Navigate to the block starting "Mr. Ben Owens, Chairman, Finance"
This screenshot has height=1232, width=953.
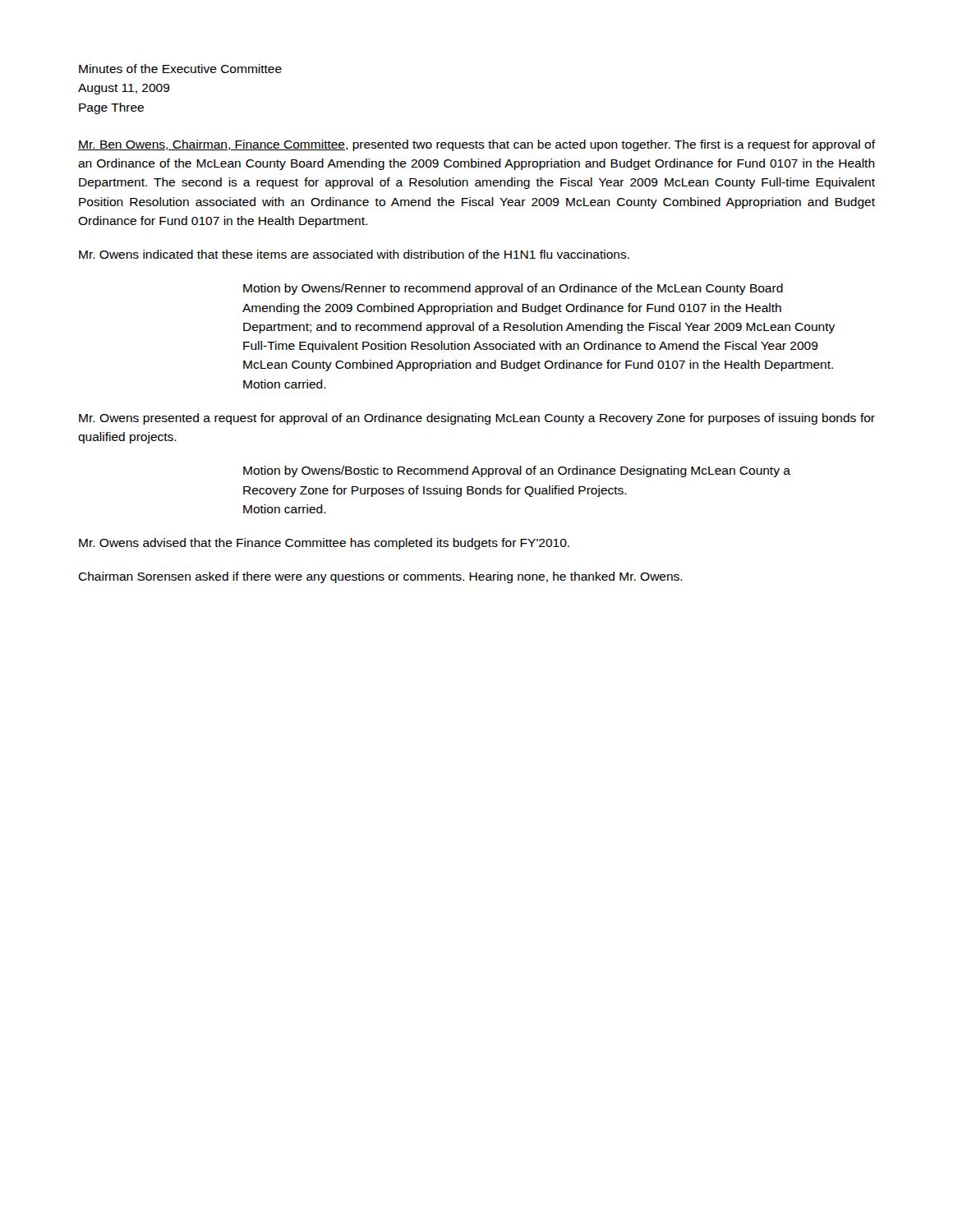pos(476,182)
